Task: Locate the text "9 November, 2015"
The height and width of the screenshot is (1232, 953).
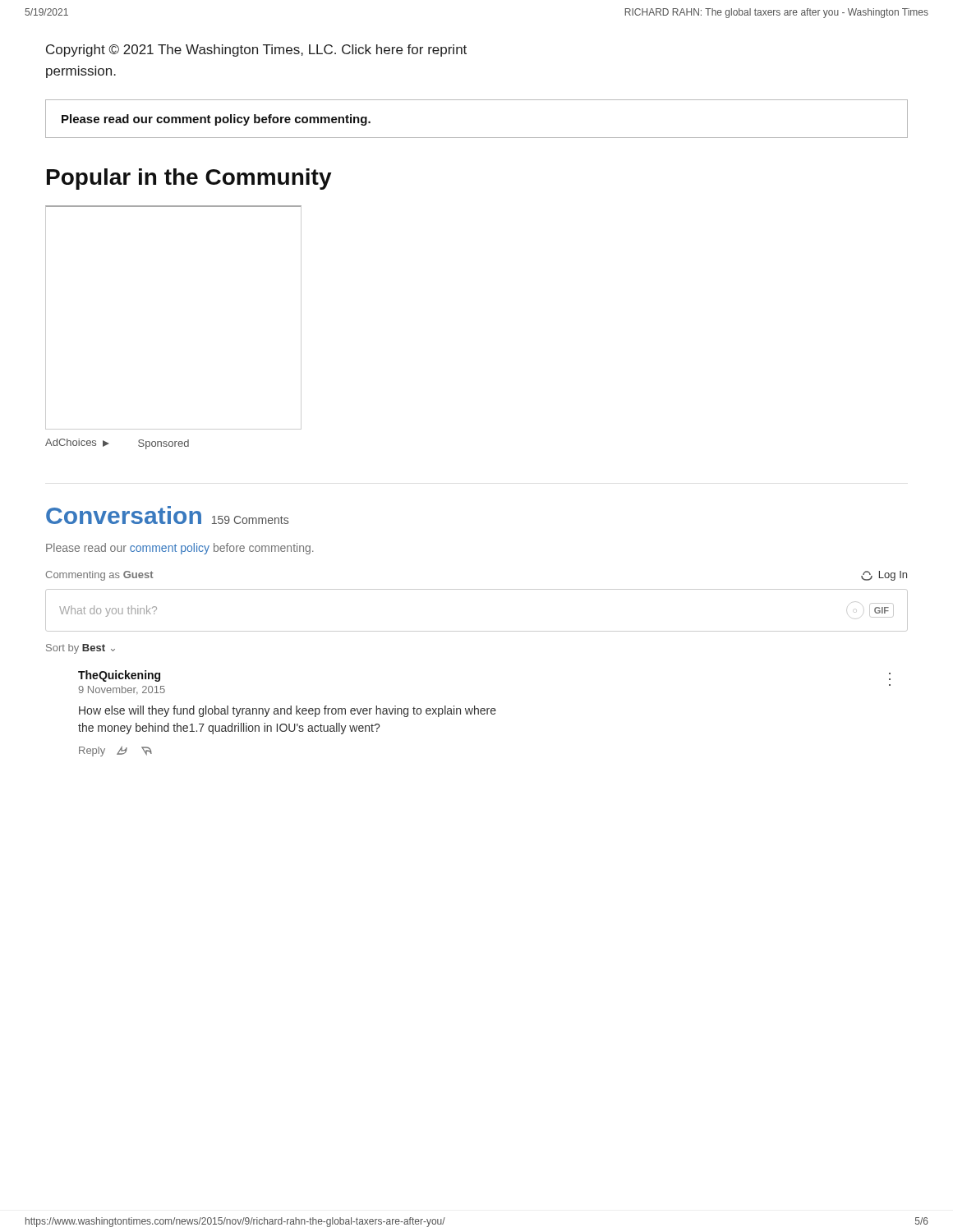Action: (122, 689)
